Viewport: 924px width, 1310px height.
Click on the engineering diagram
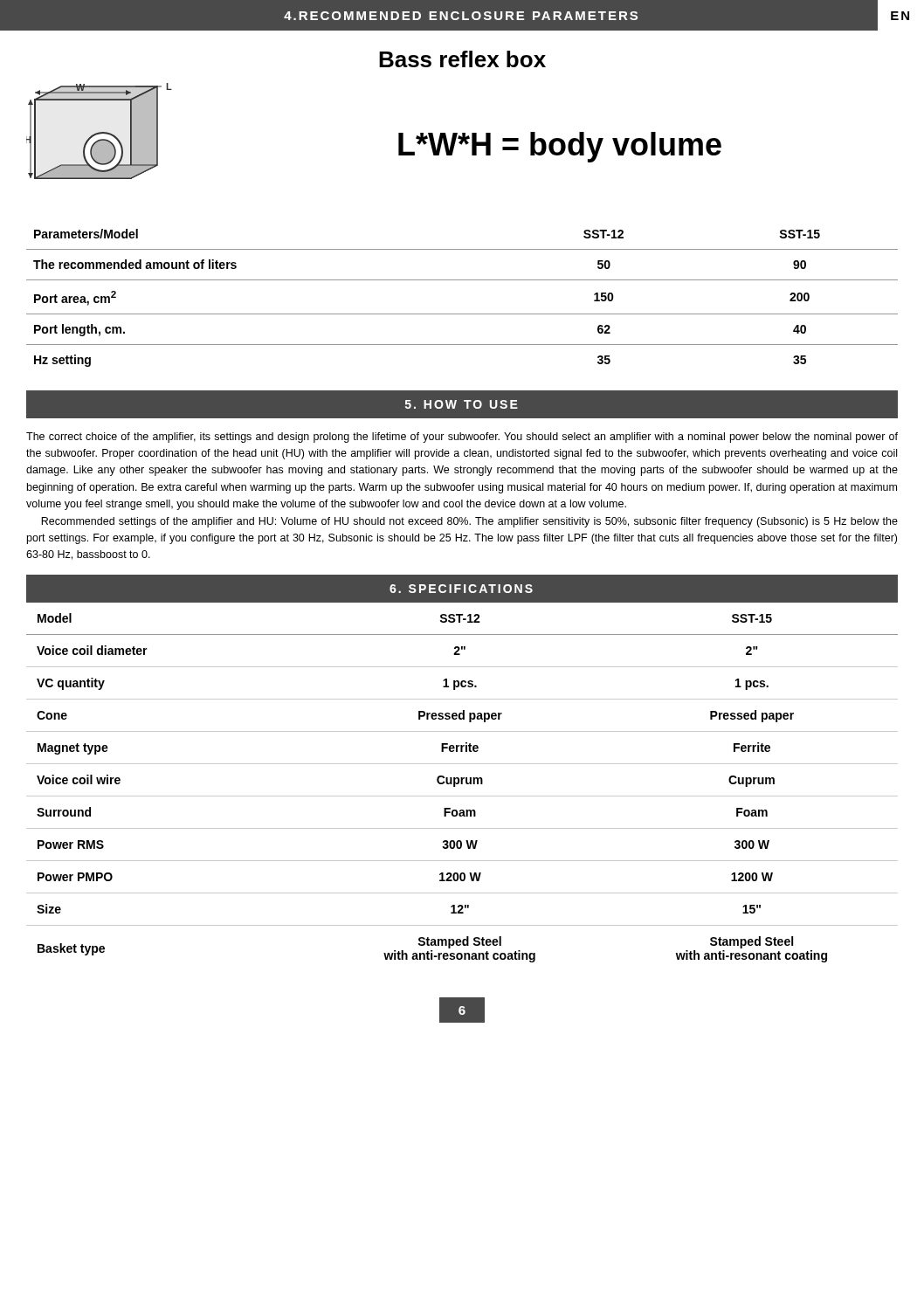pos(111,145)
